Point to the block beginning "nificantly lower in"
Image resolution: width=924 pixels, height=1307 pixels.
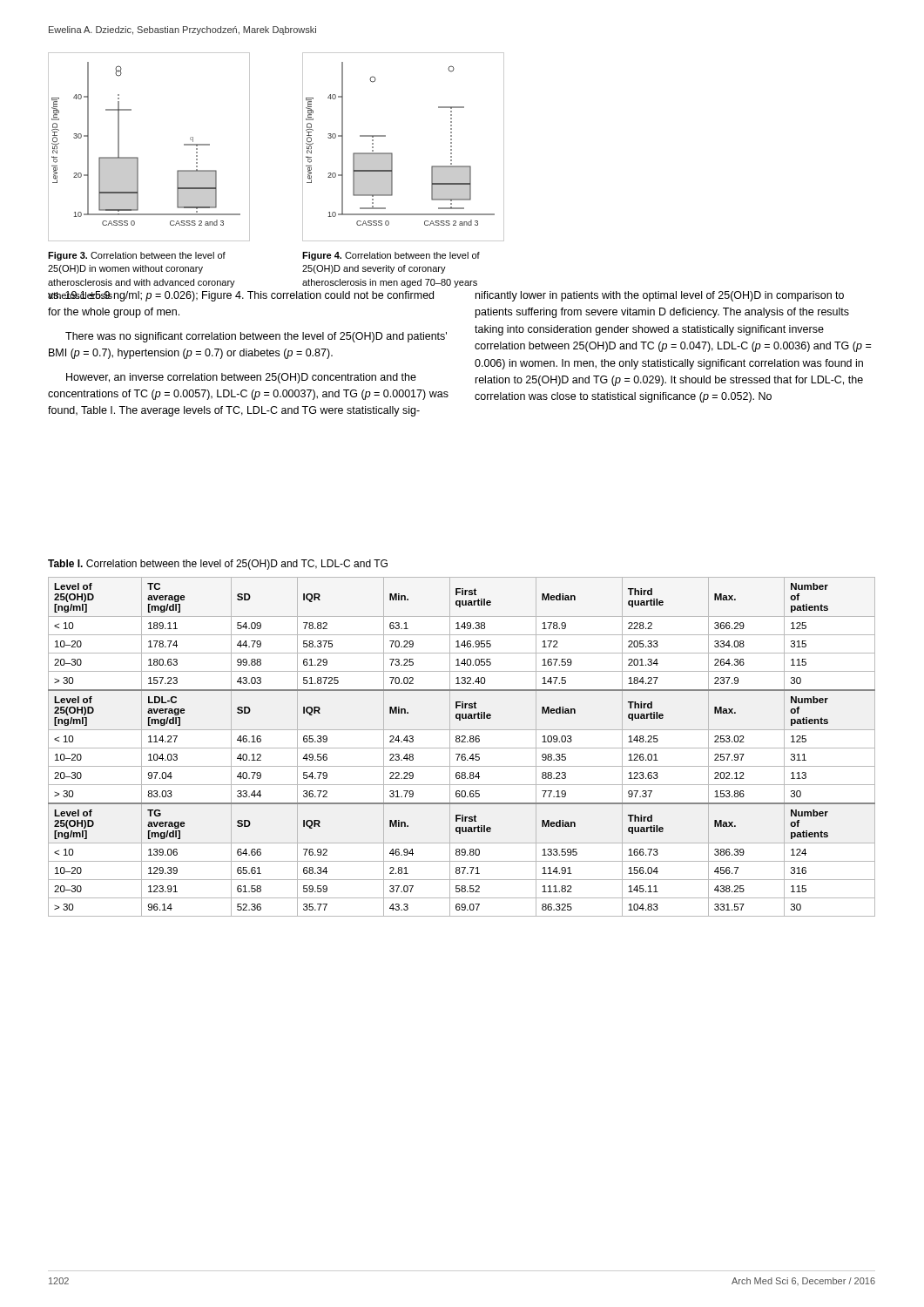coord(675,347)
